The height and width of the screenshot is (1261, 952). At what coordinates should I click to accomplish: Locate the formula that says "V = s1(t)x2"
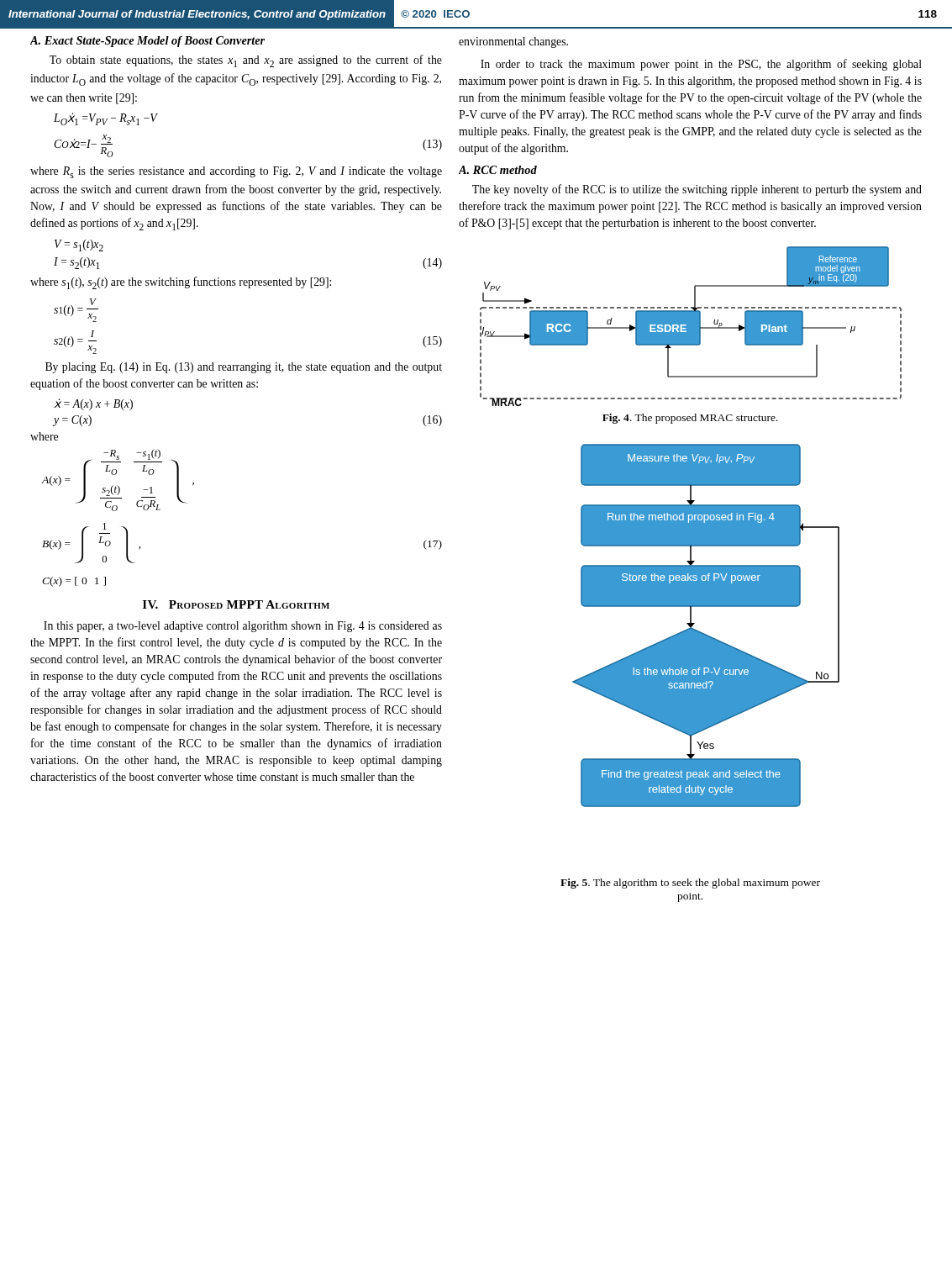click(79, 245)
